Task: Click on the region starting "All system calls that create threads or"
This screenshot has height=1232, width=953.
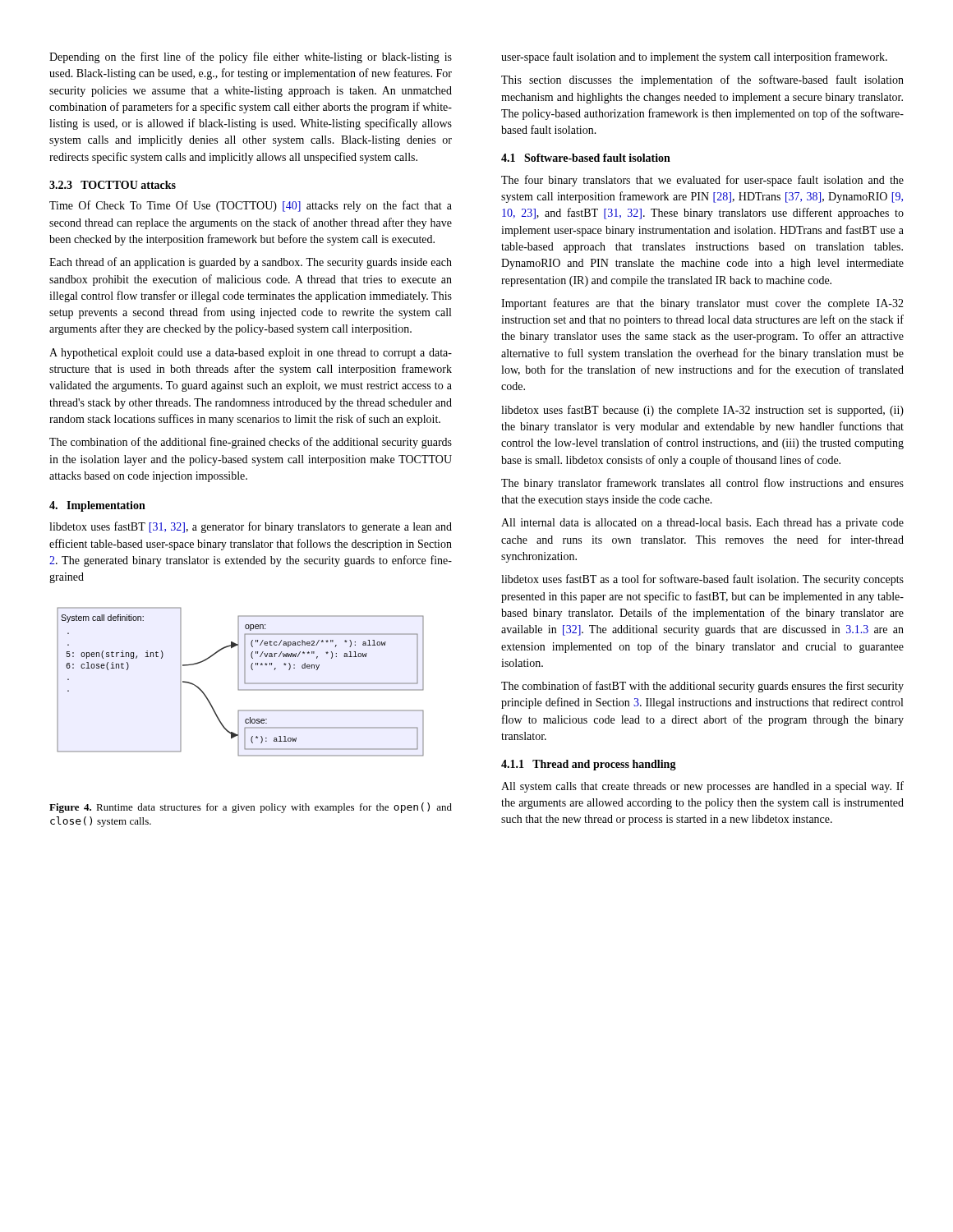Action: coord(702,803)
